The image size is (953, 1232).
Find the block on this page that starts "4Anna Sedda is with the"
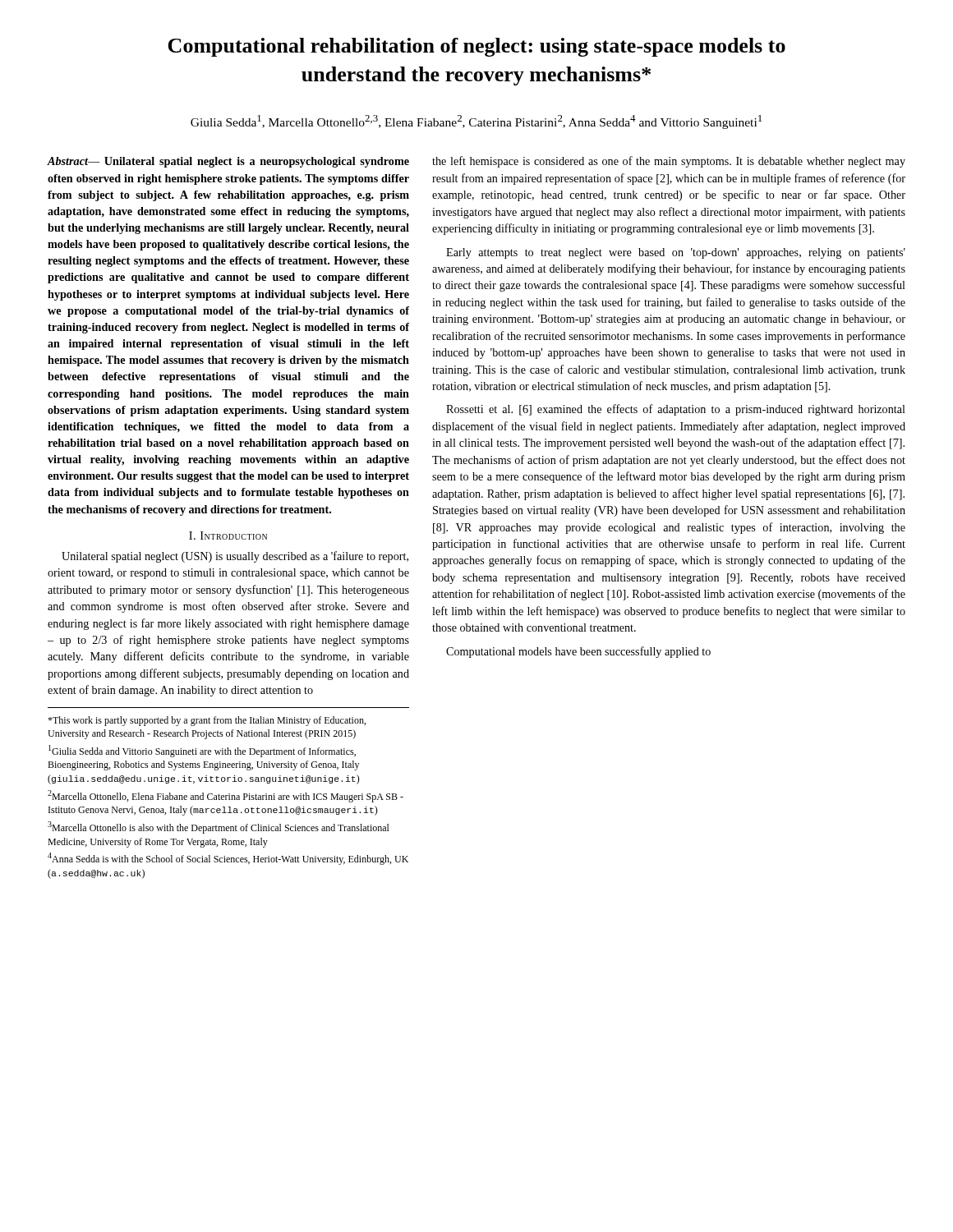tap(228, 865)
